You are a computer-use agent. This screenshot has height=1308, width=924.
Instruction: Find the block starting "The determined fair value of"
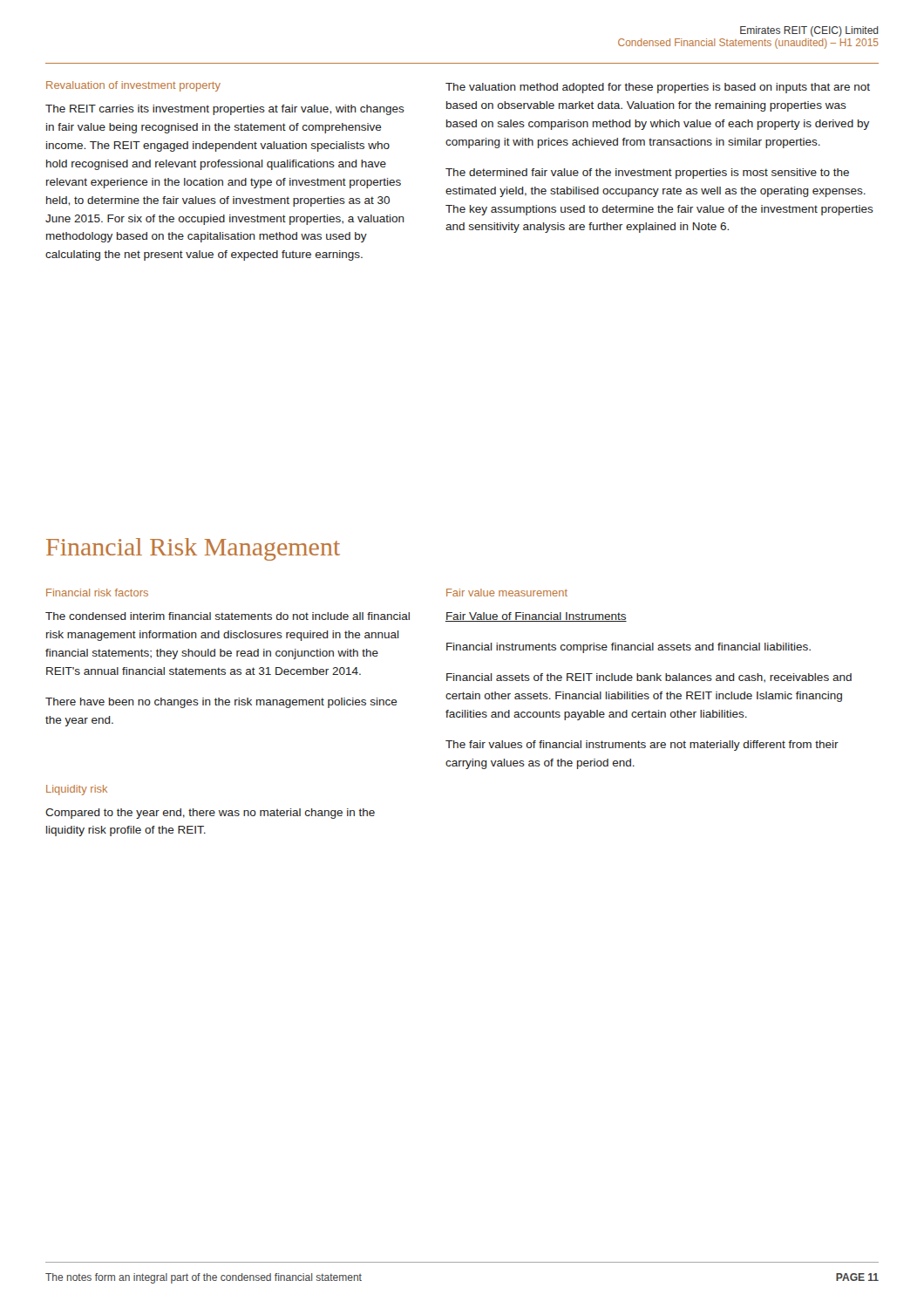pos(659,199)
